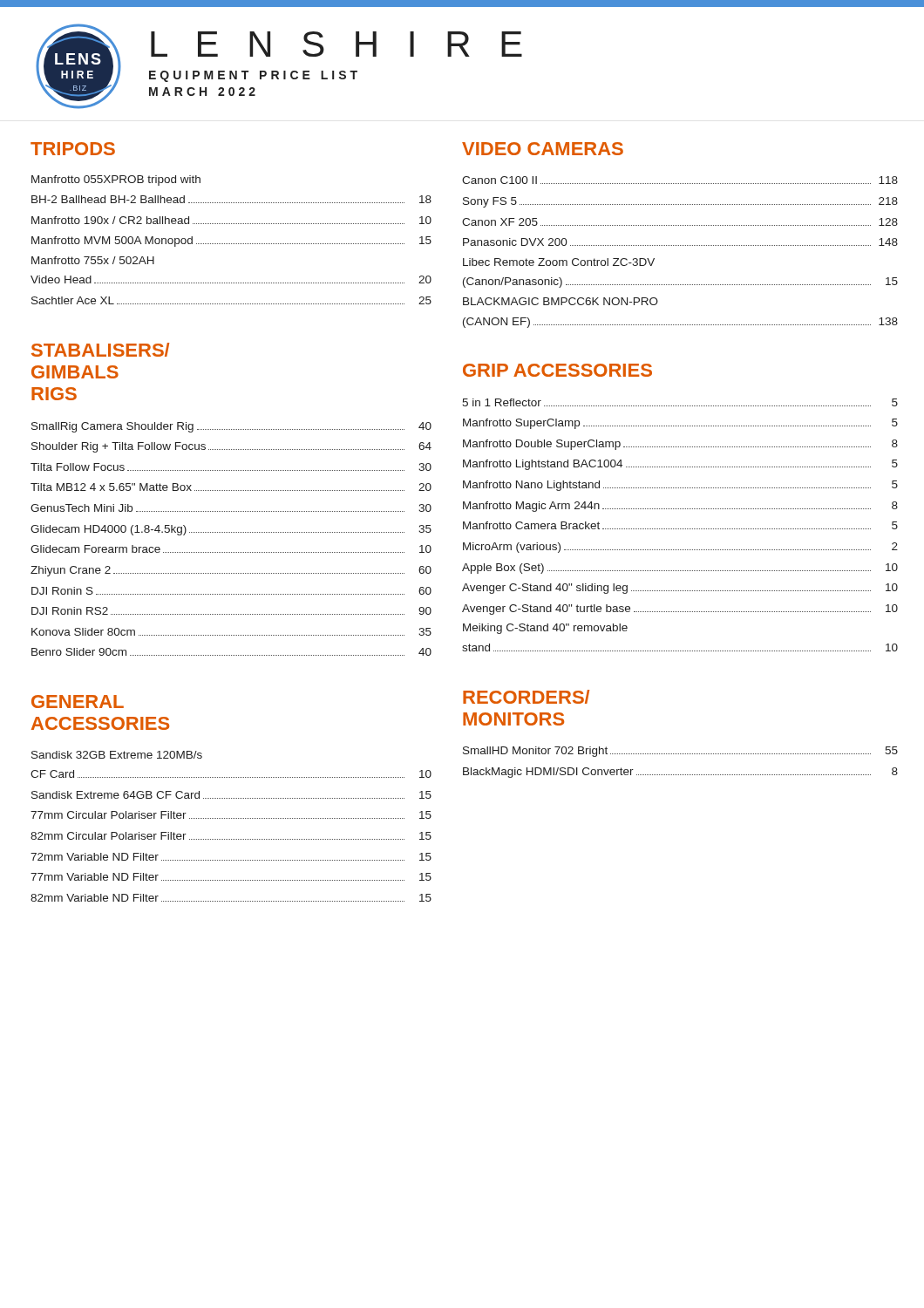
Task: Find "Glidecam Forearm brace 10" on this page
Action: coord(231,549)
